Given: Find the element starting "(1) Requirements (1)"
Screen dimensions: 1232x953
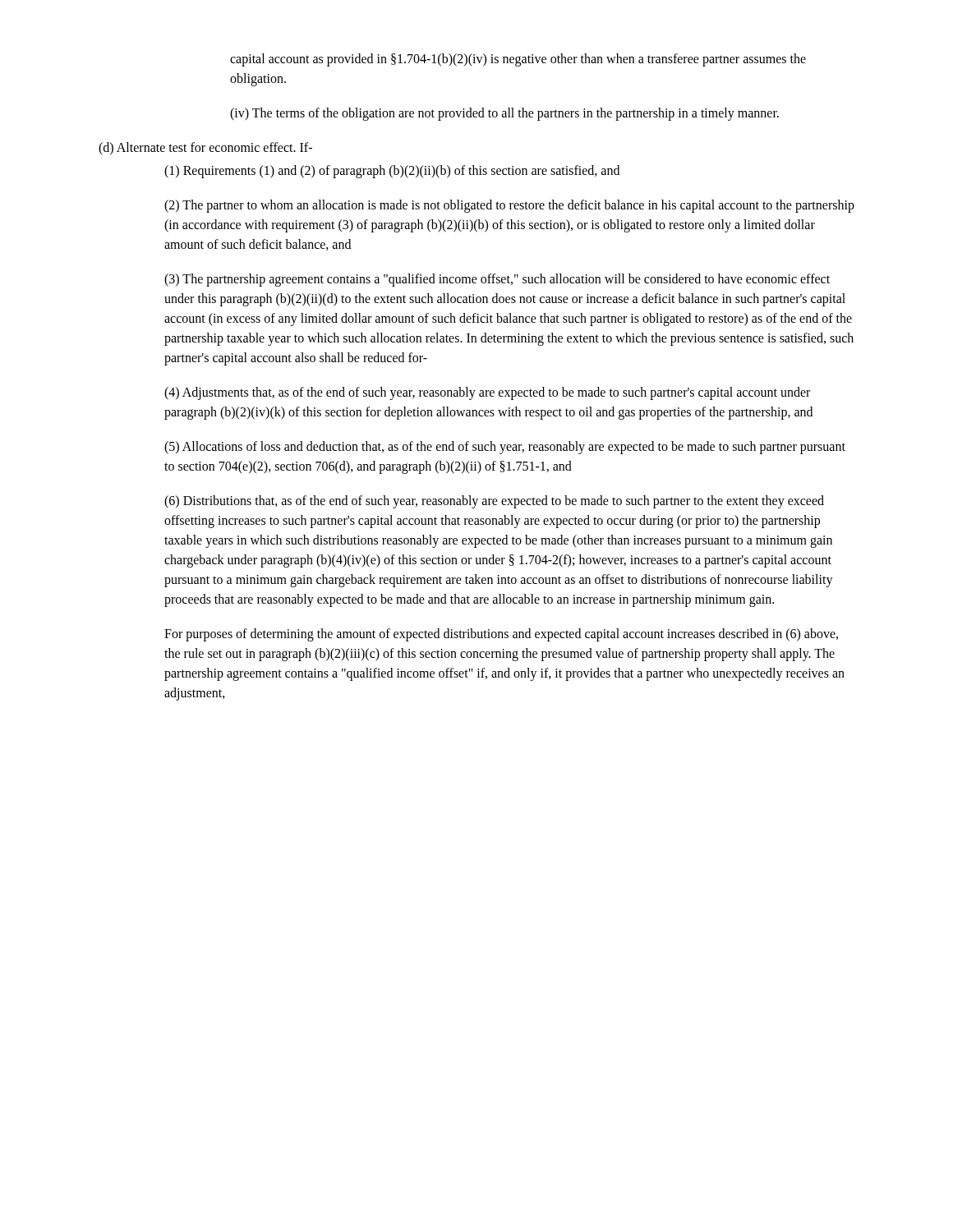Looking at the screenshot, I should (392, 170).
